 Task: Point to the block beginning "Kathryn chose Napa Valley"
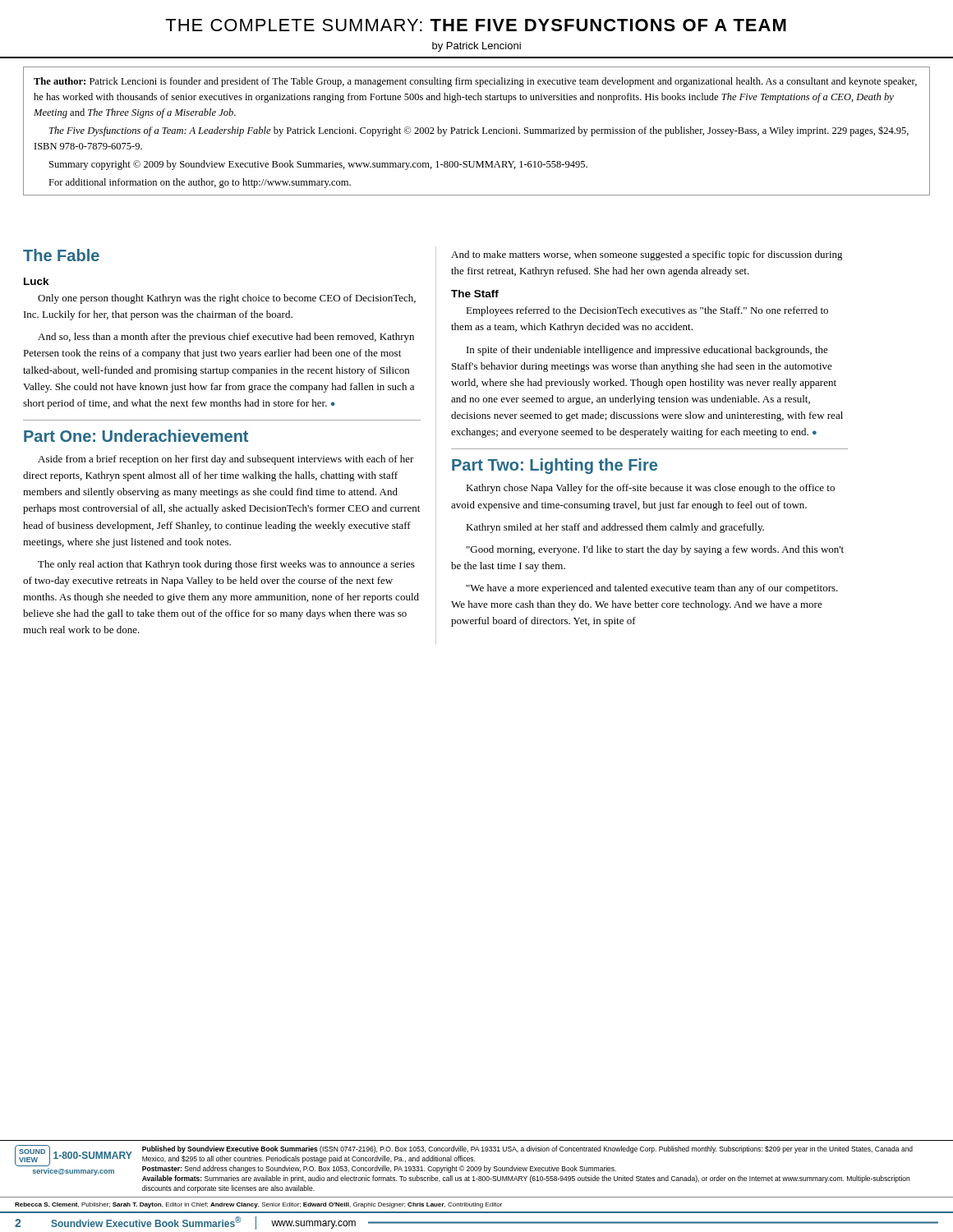click(649, 497)
